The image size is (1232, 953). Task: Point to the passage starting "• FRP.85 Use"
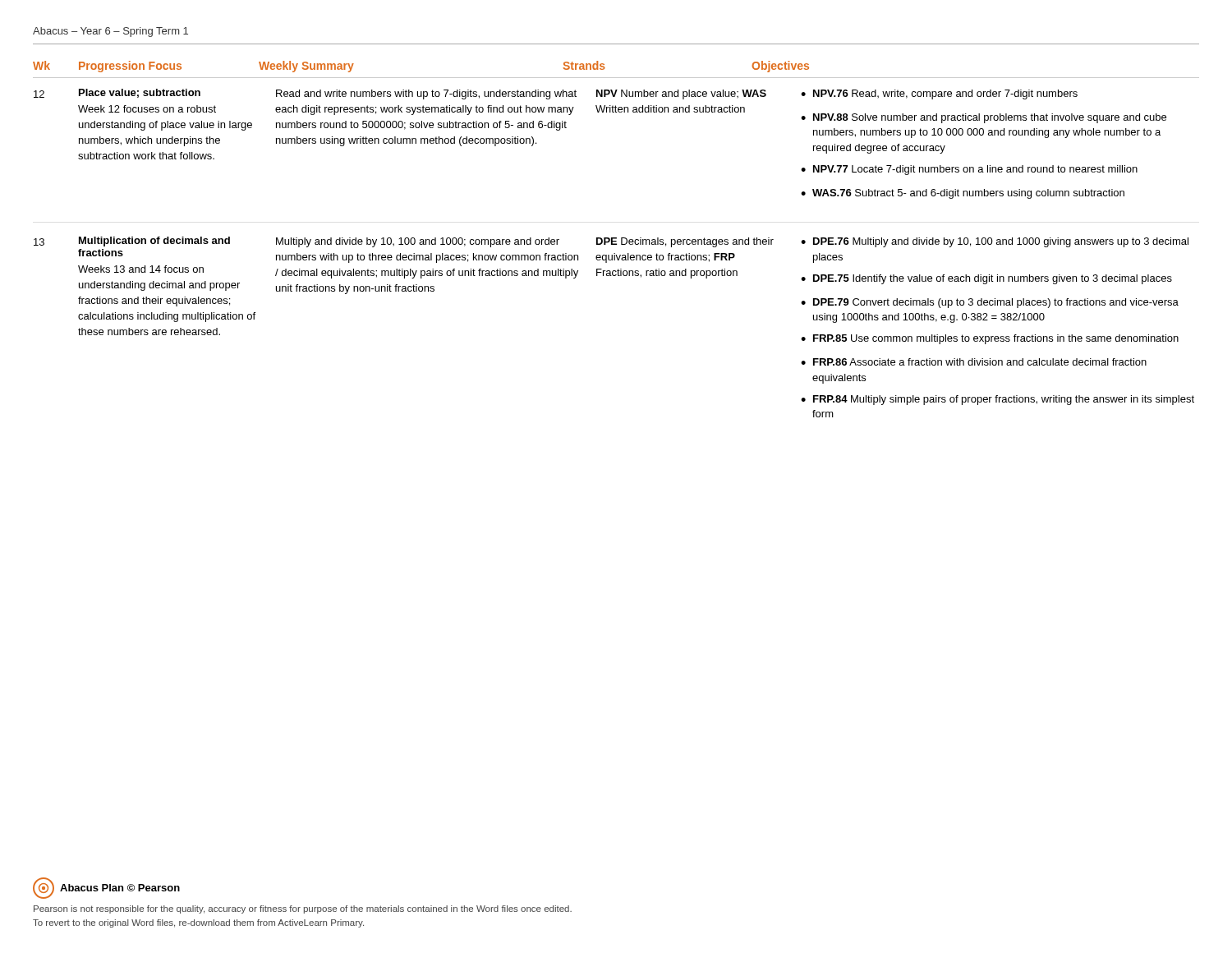tap(1000, 340)
